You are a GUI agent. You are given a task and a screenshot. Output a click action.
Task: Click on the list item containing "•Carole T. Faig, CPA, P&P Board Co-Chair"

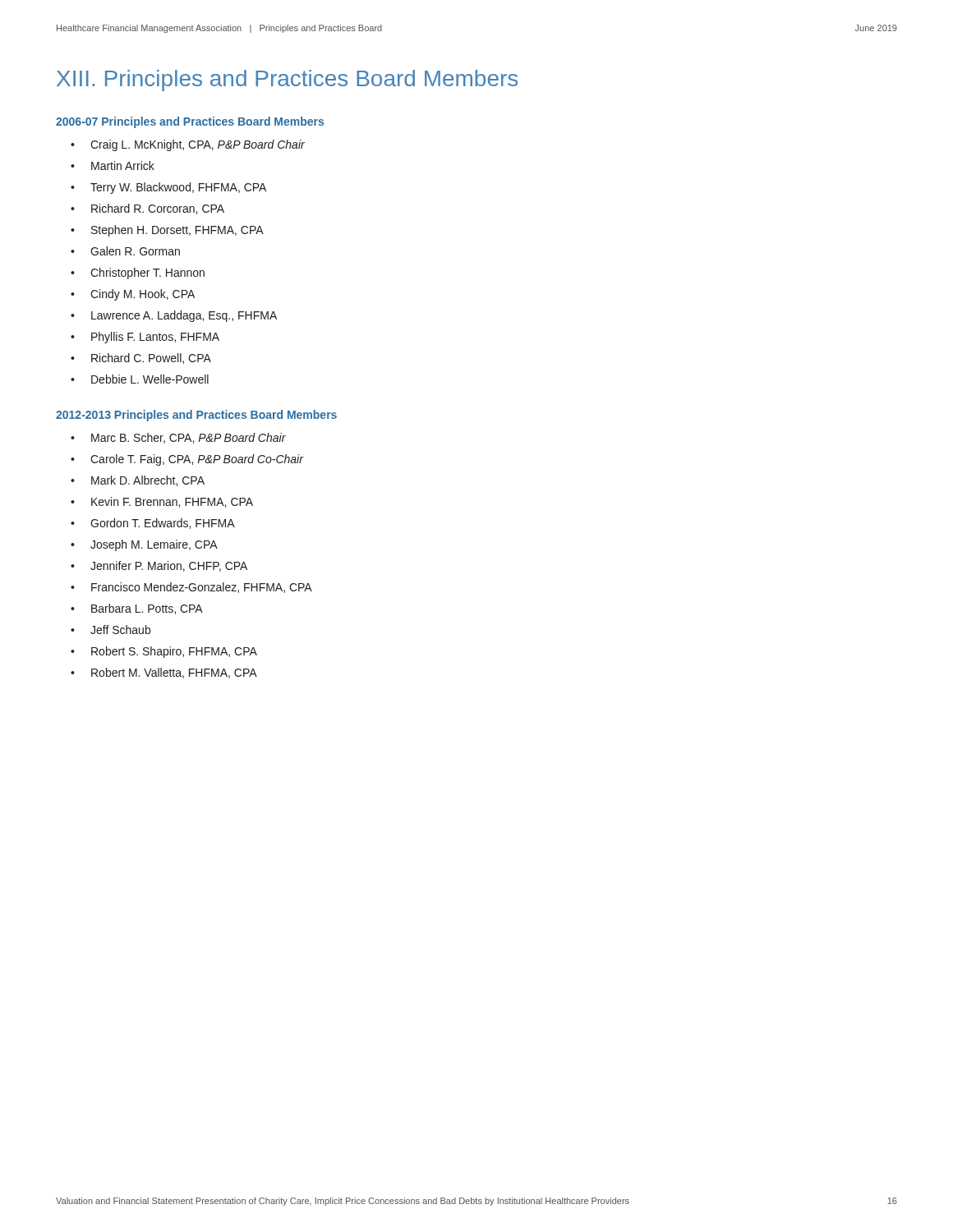pos(187,460)
